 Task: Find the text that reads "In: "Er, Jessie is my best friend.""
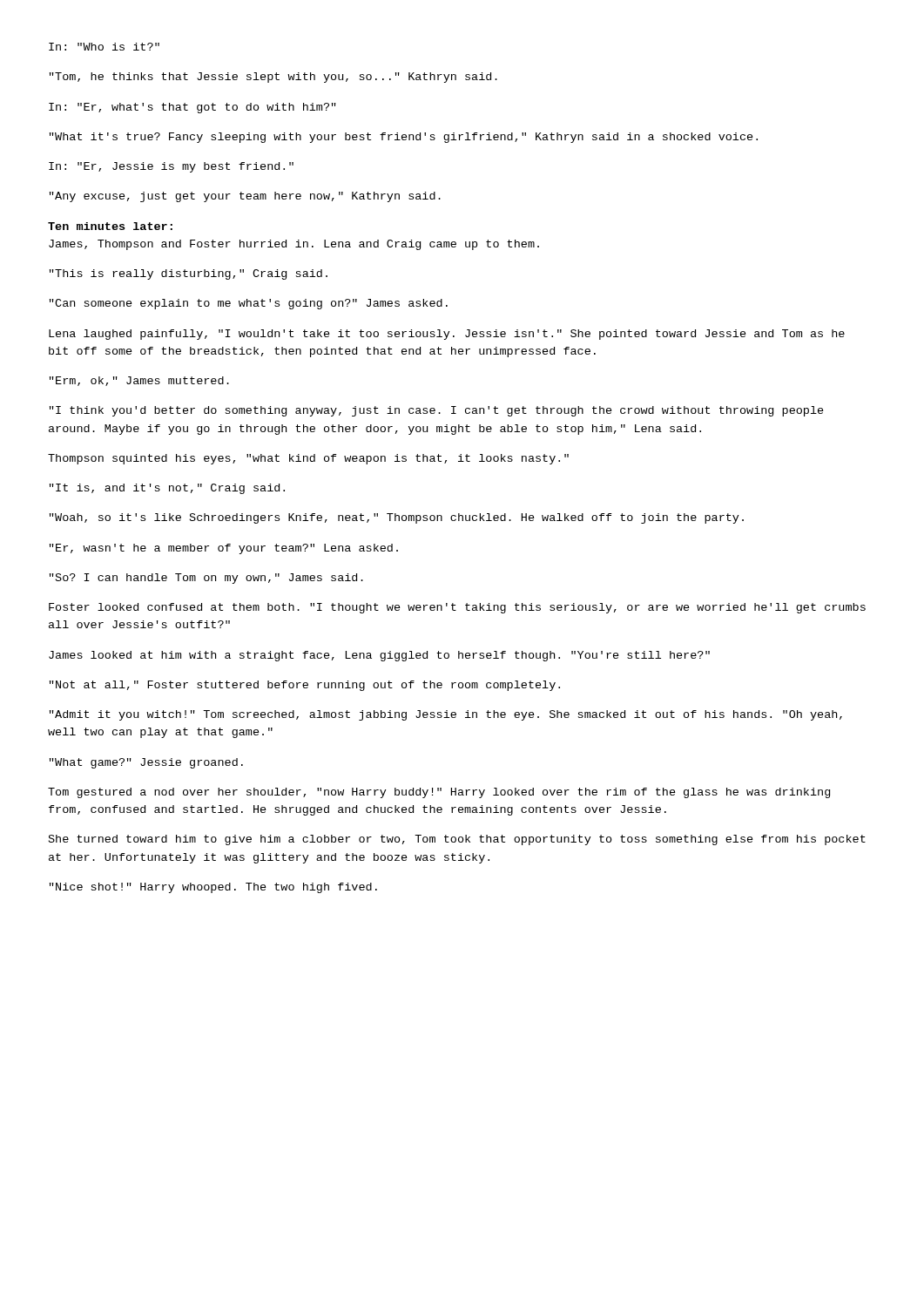171,167
